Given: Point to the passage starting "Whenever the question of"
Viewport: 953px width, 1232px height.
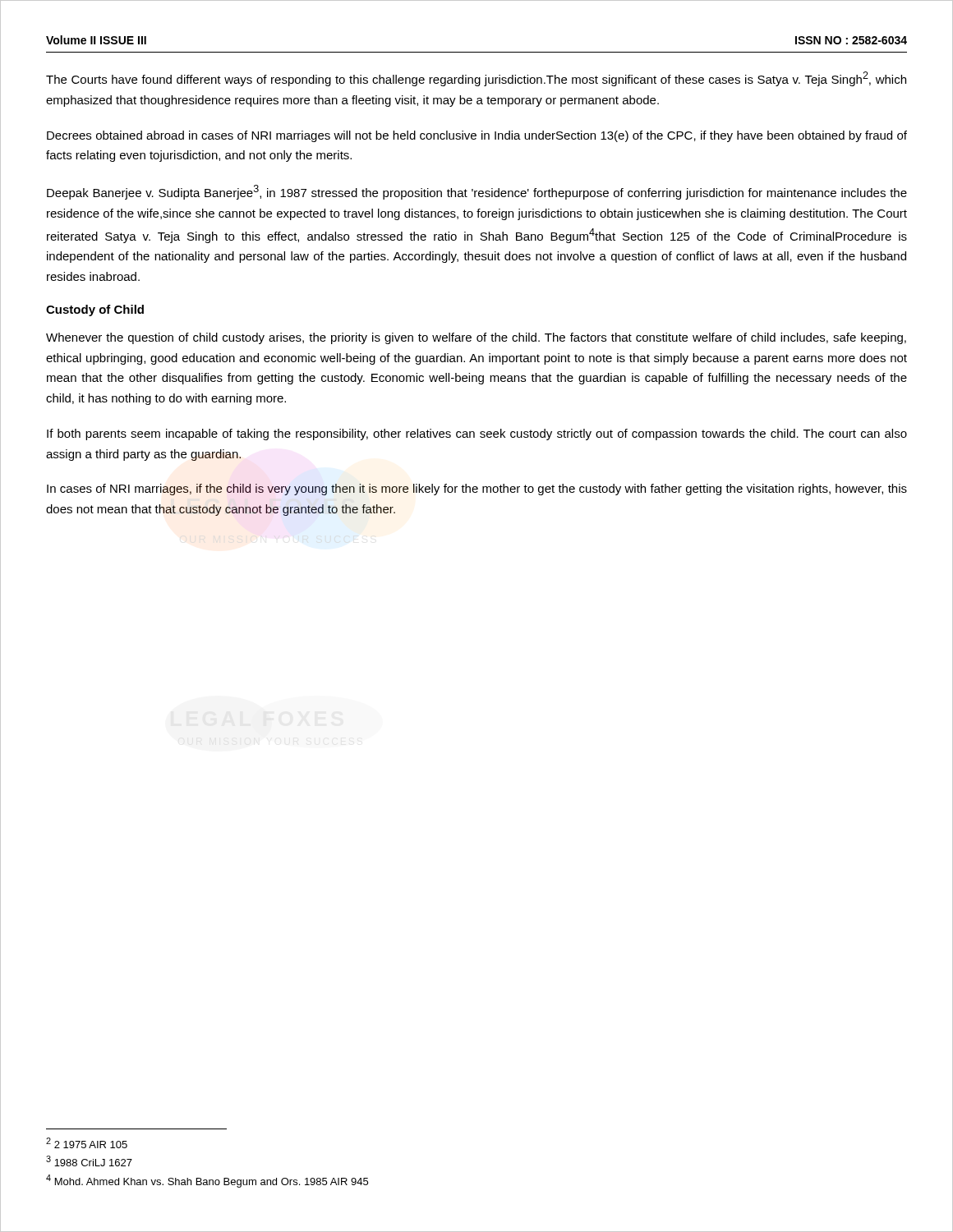Looking at the screenshot, I should click(476, 367).
